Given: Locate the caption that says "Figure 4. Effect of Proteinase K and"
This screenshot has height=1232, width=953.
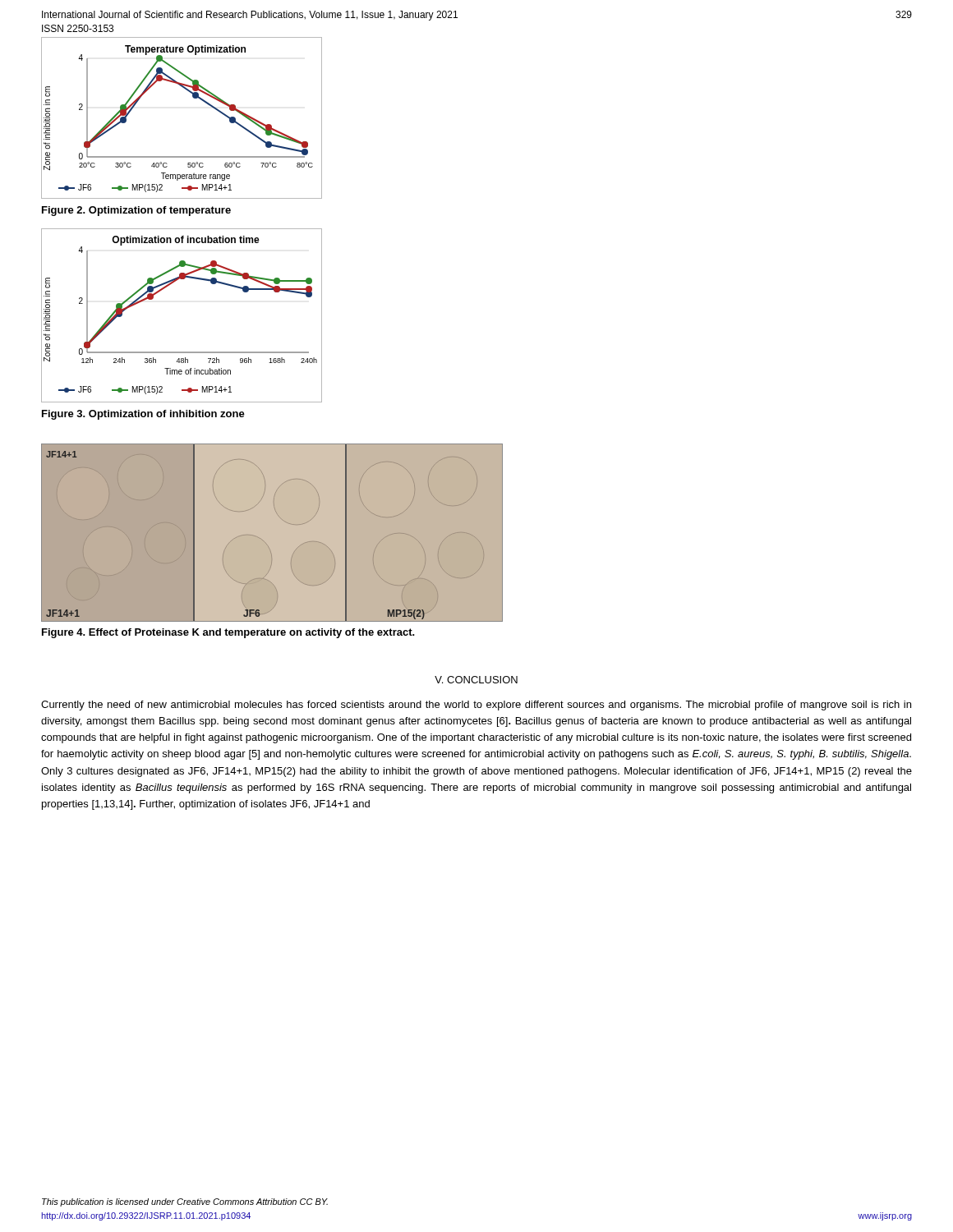Looking at the screenshot, I should click(228, 632).
